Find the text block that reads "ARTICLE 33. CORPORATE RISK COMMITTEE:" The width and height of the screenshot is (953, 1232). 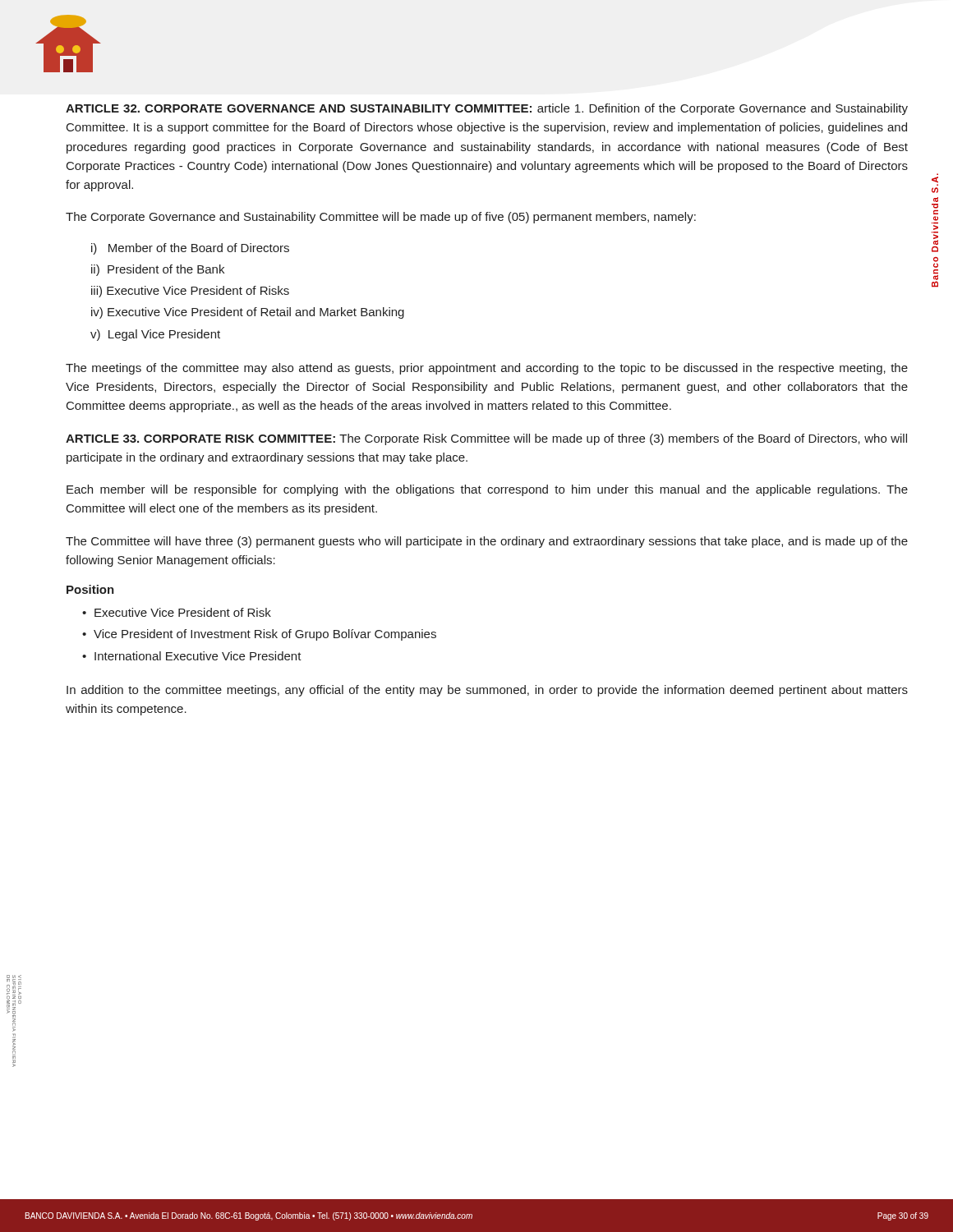coord(487,447)
